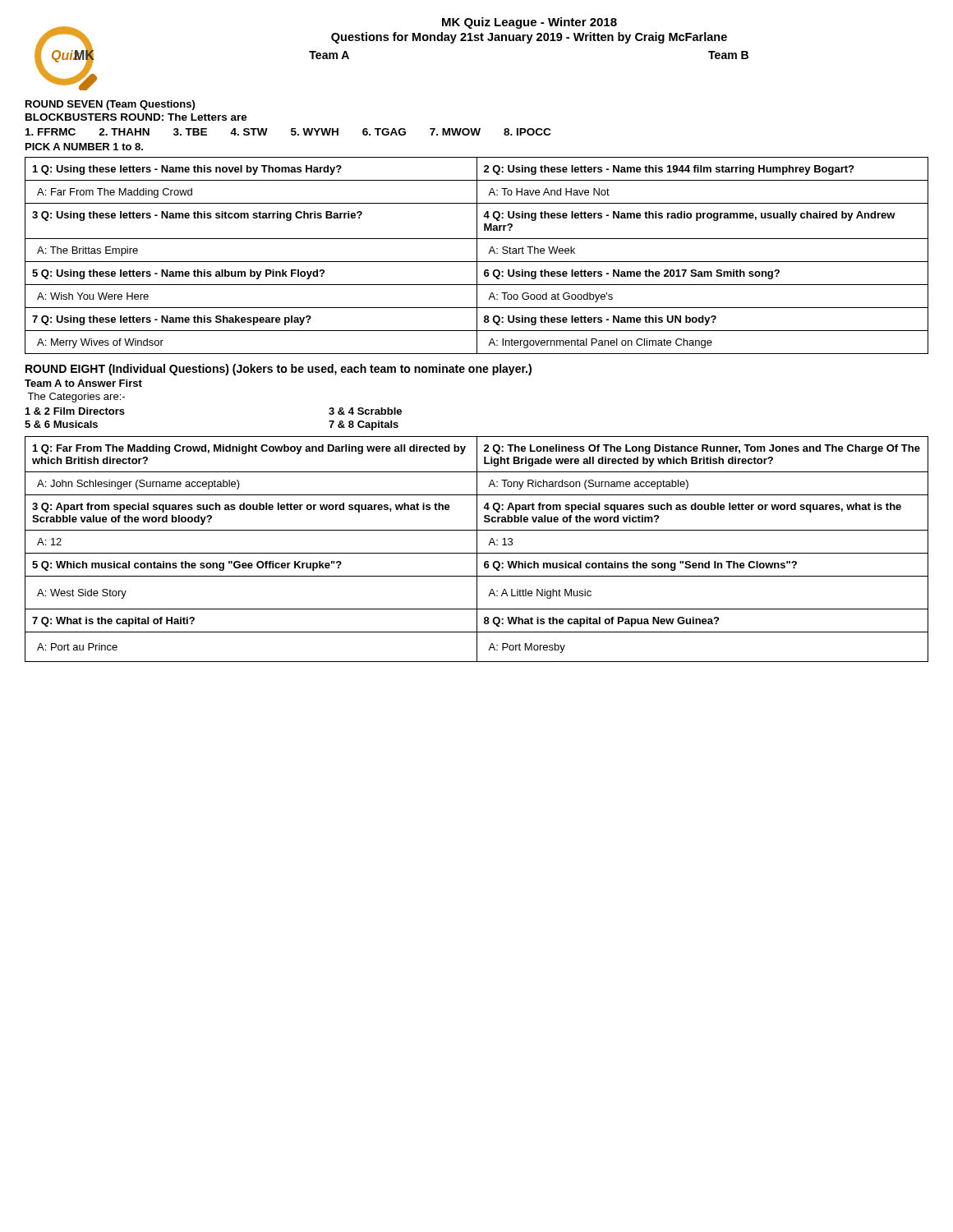Select the element starting "1 & 2 Film Directors"

click(x=75, y=411)
